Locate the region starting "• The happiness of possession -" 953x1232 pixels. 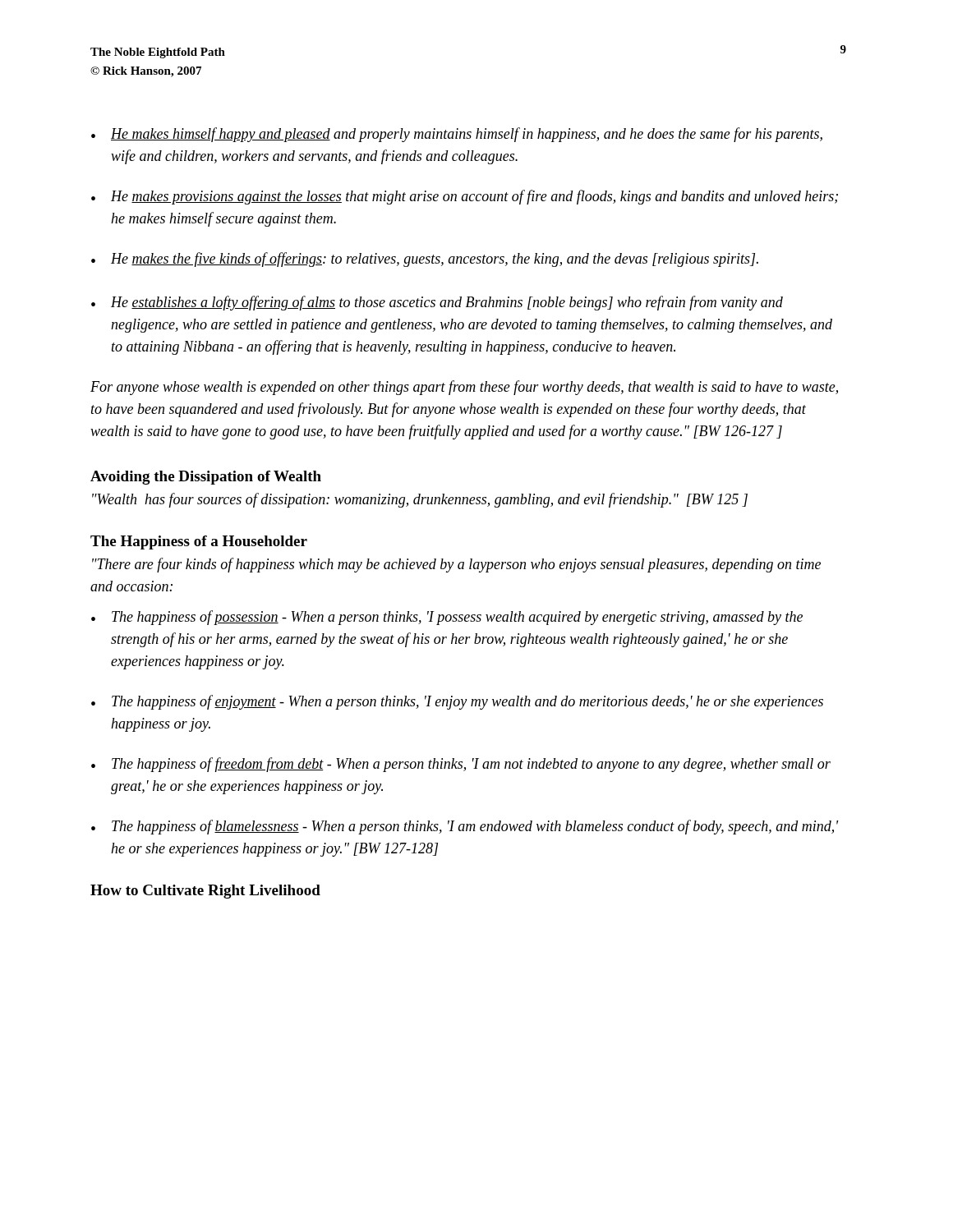coord(468,639)
